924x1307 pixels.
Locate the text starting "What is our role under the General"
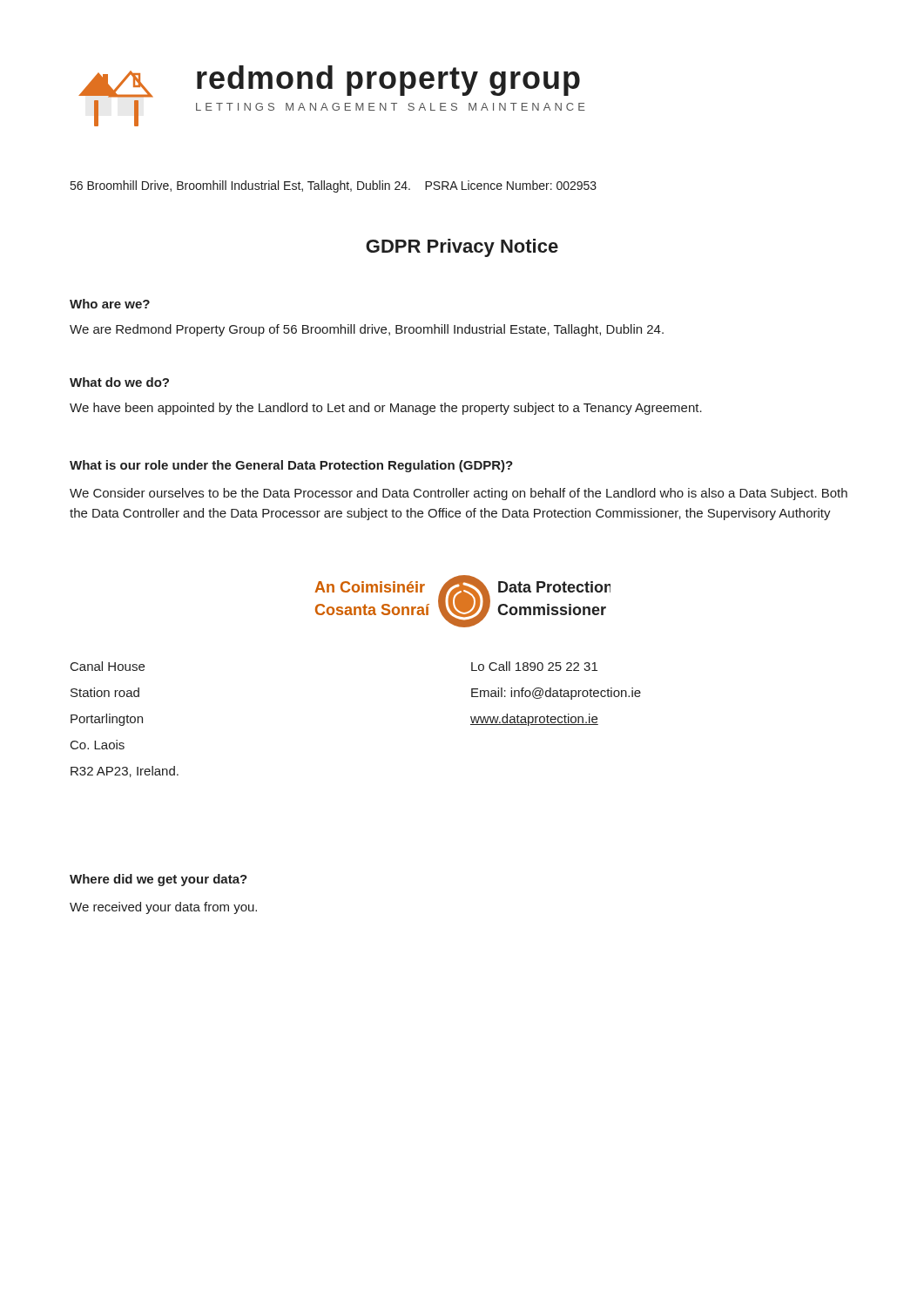[291, 465]
